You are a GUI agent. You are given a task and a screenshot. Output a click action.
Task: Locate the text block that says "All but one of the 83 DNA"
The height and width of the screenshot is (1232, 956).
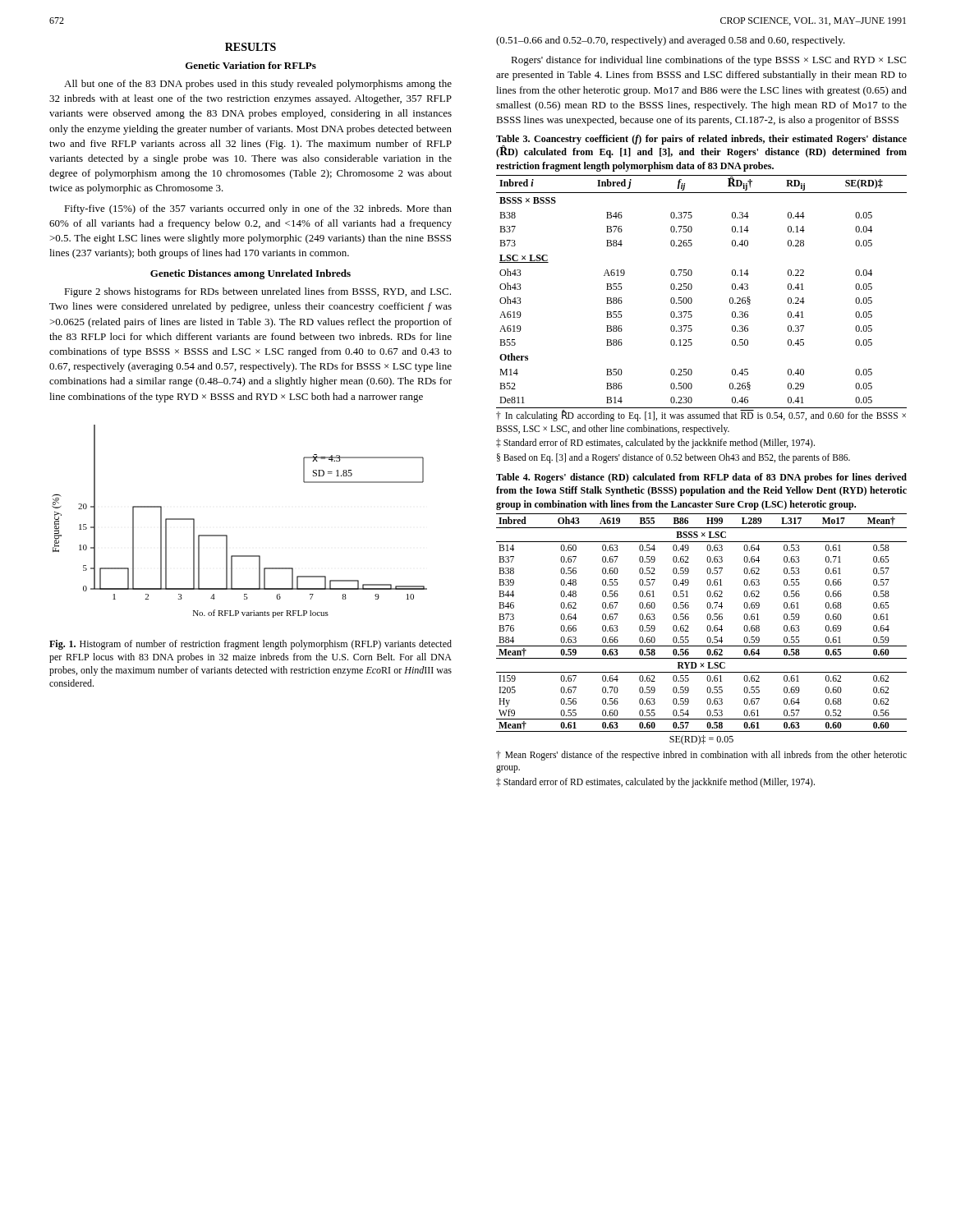point(250,136)
